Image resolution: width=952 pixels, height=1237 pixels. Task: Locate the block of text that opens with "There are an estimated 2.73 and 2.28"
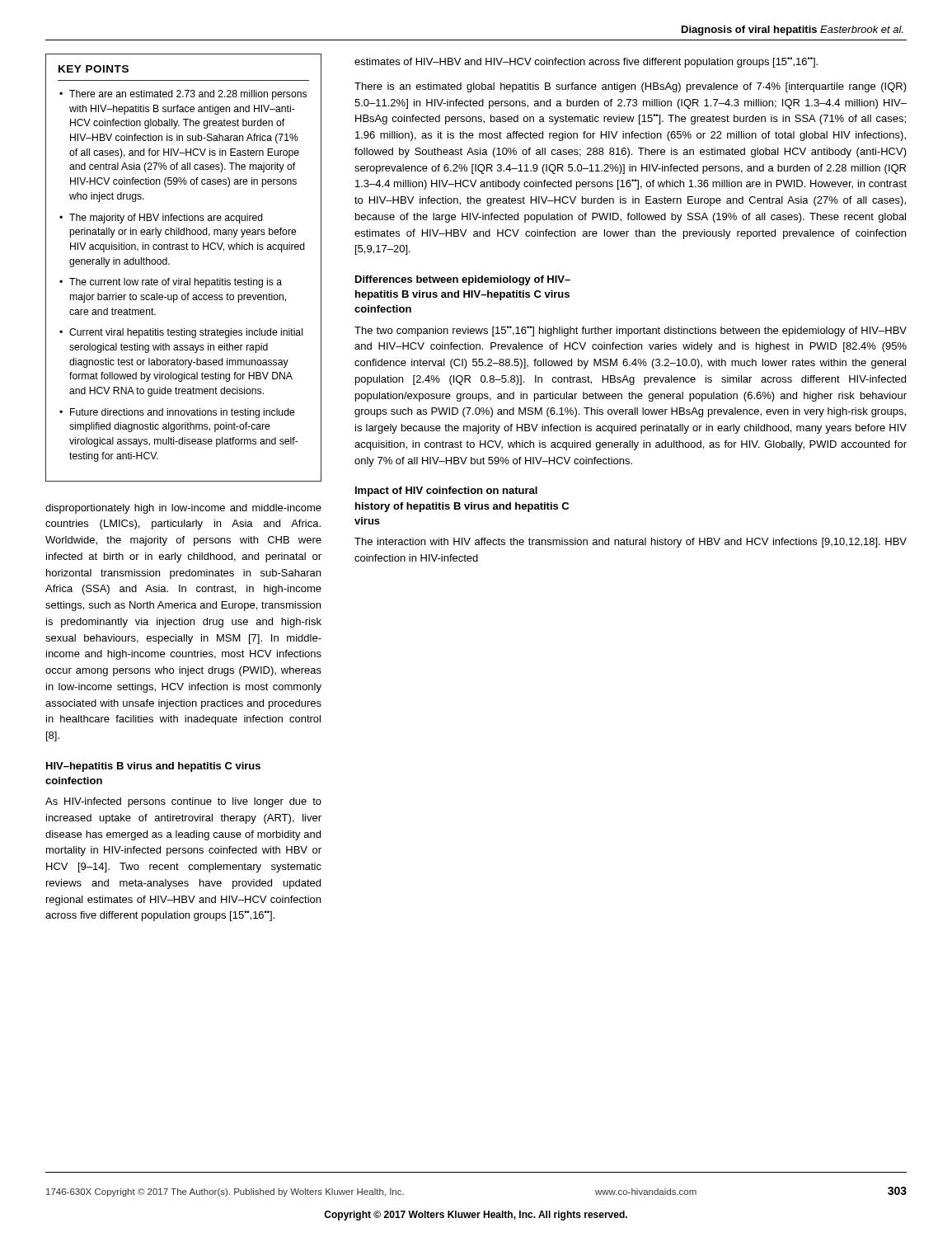[x=188, y=145]
